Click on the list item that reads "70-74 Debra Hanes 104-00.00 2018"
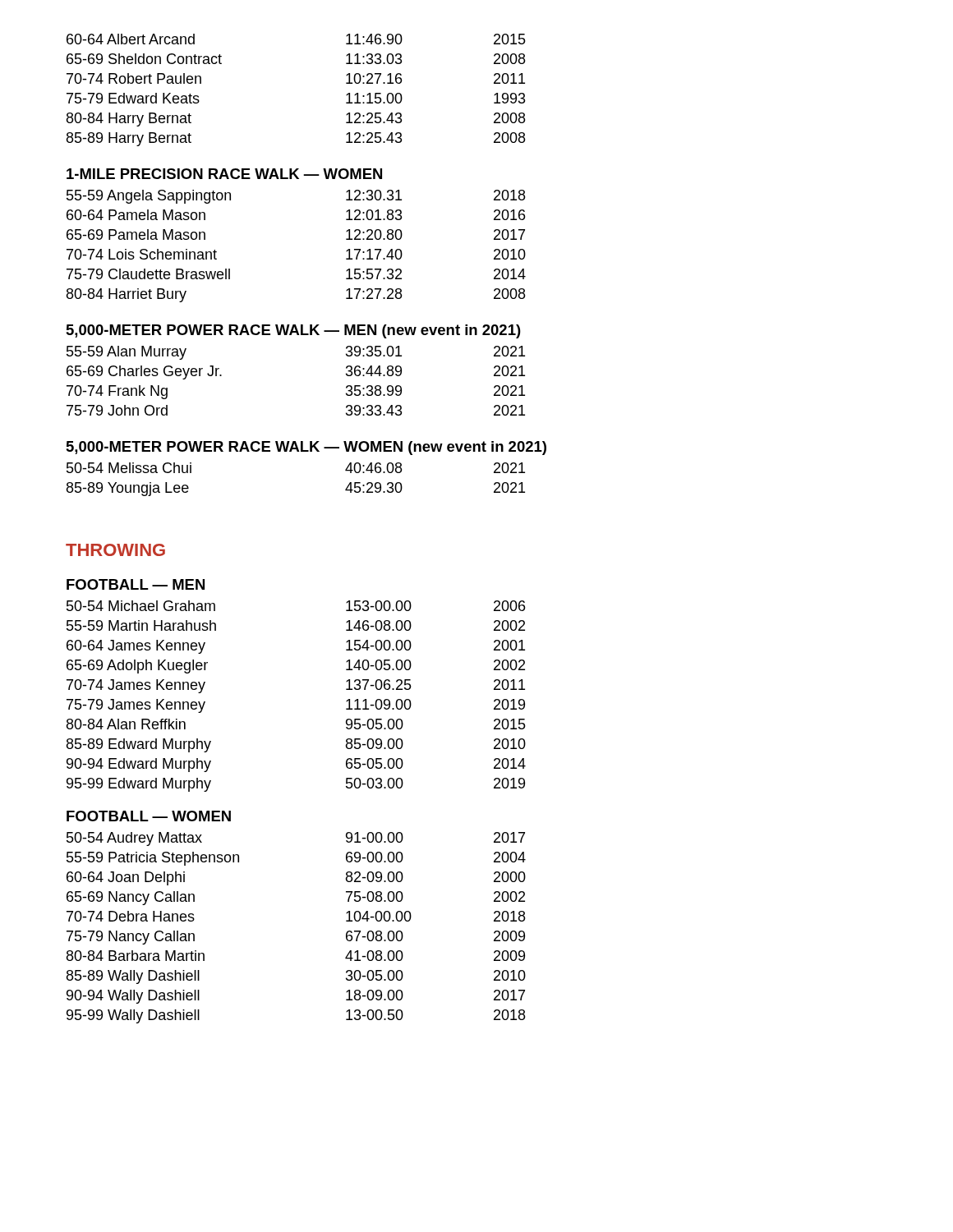 [x=131, y=915]
